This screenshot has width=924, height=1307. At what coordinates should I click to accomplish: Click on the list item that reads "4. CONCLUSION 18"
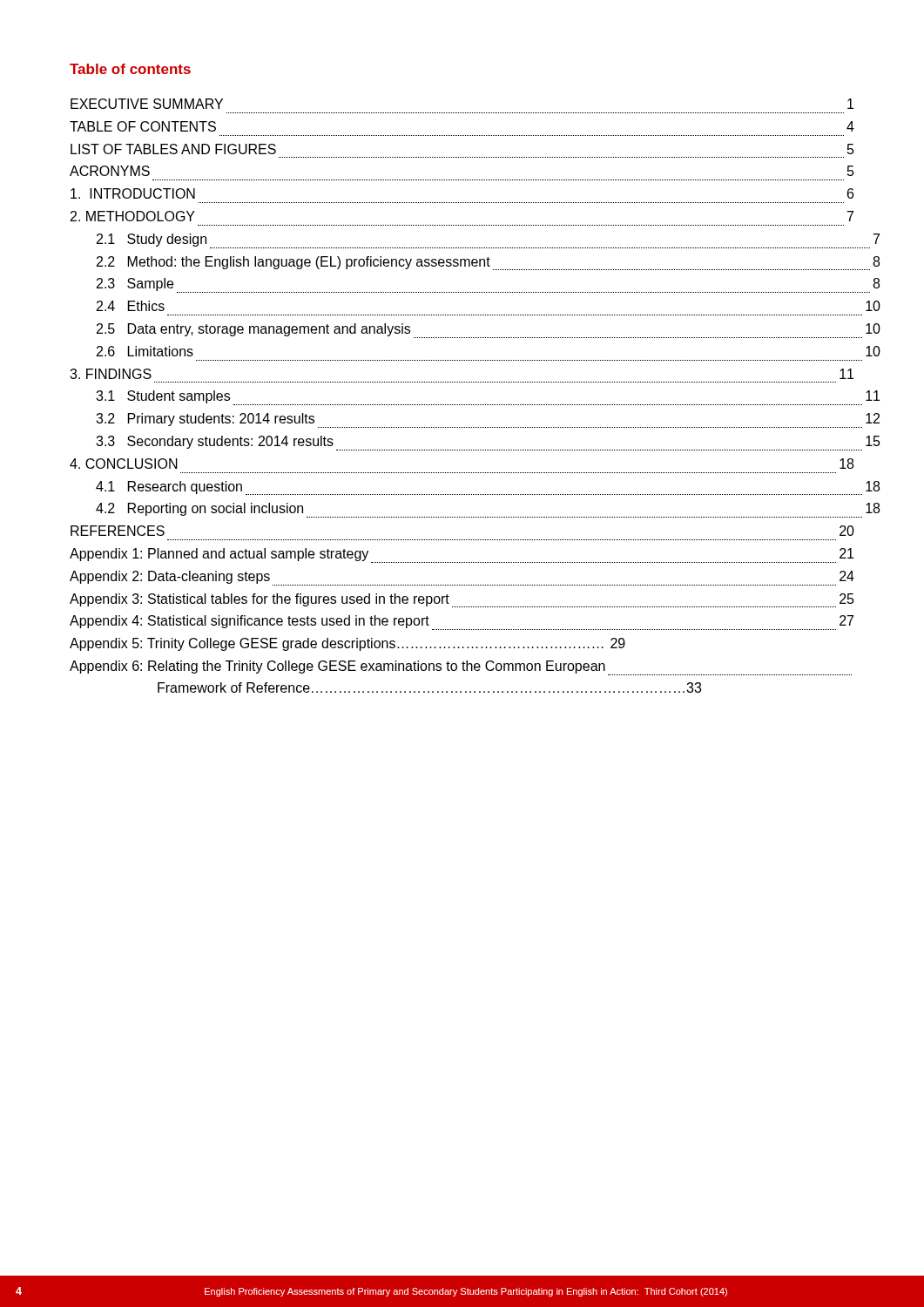click(x=462, y=465)
